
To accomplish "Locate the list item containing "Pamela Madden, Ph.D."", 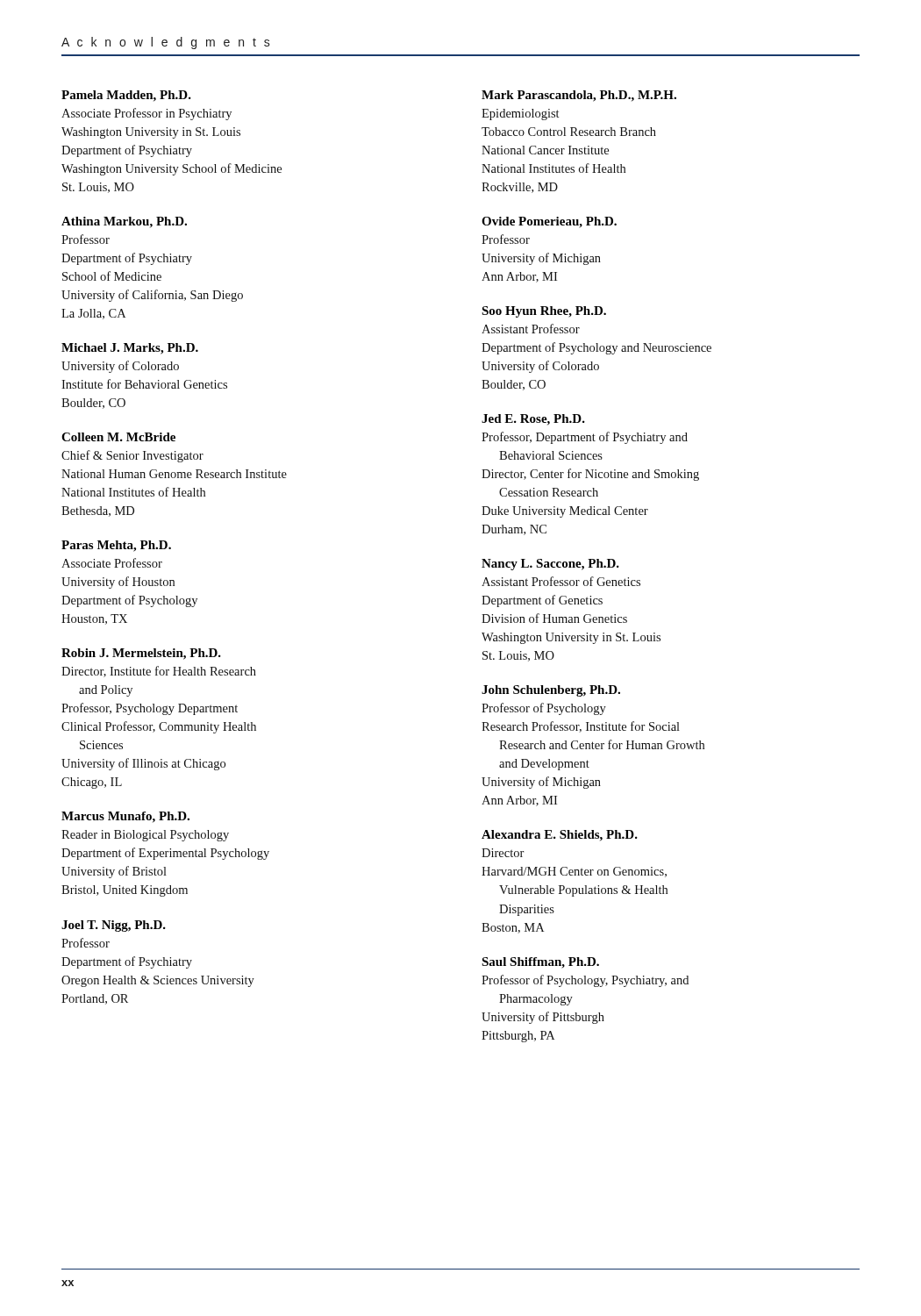I will 126,96.
